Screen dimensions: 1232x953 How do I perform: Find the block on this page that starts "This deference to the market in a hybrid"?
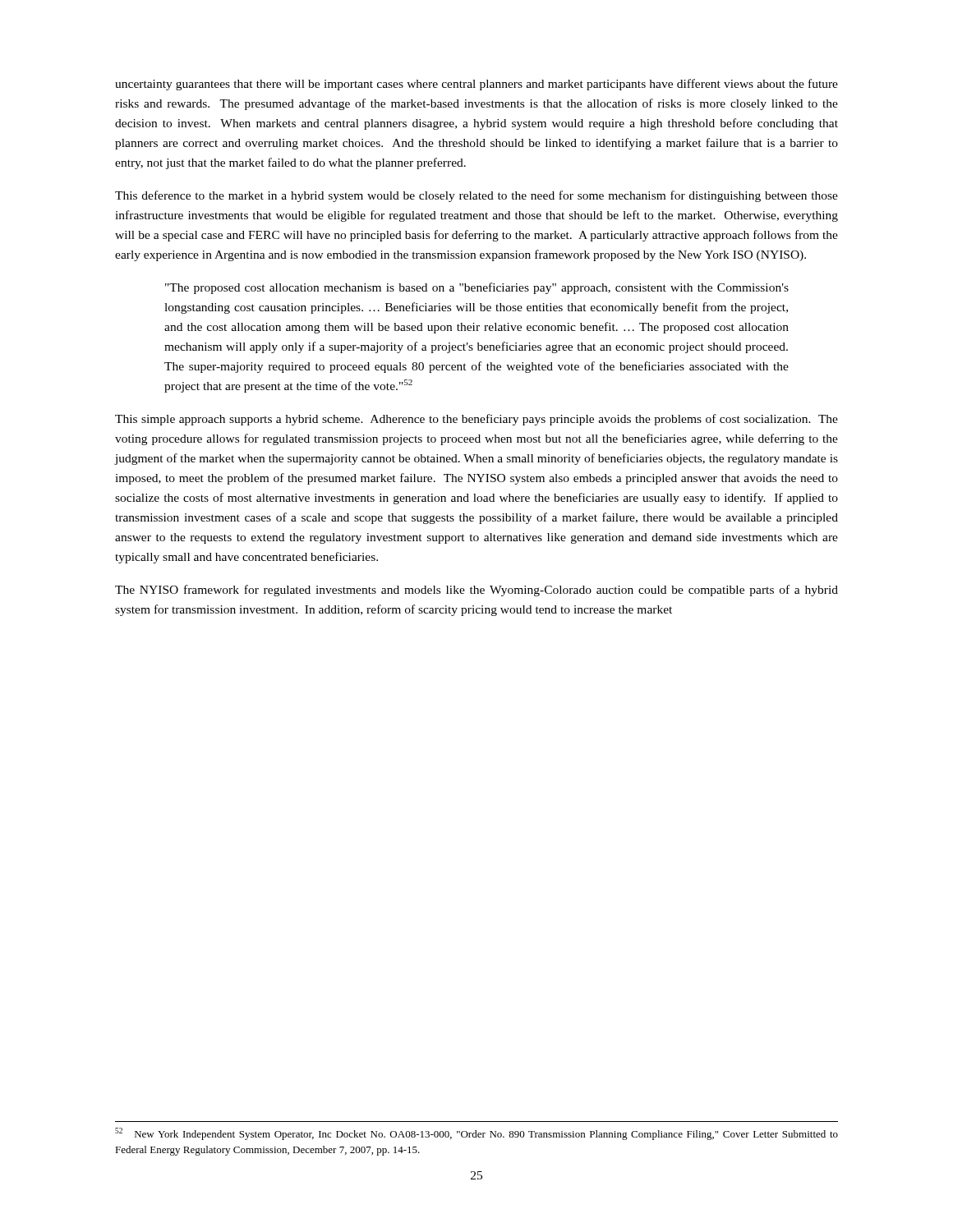point(476,225)
